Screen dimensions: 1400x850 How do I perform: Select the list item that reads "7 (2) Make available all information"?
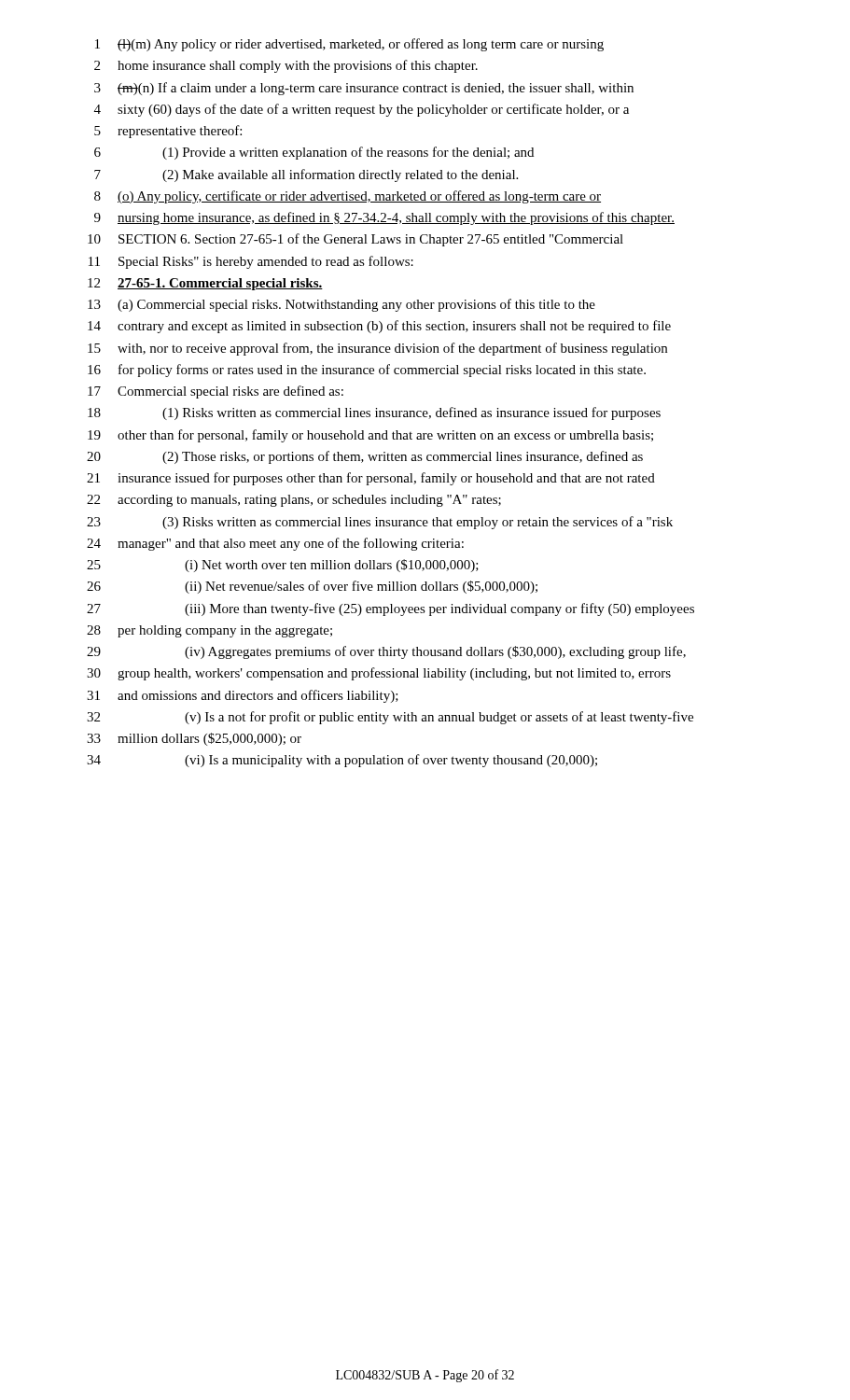(x=425, y=175)
